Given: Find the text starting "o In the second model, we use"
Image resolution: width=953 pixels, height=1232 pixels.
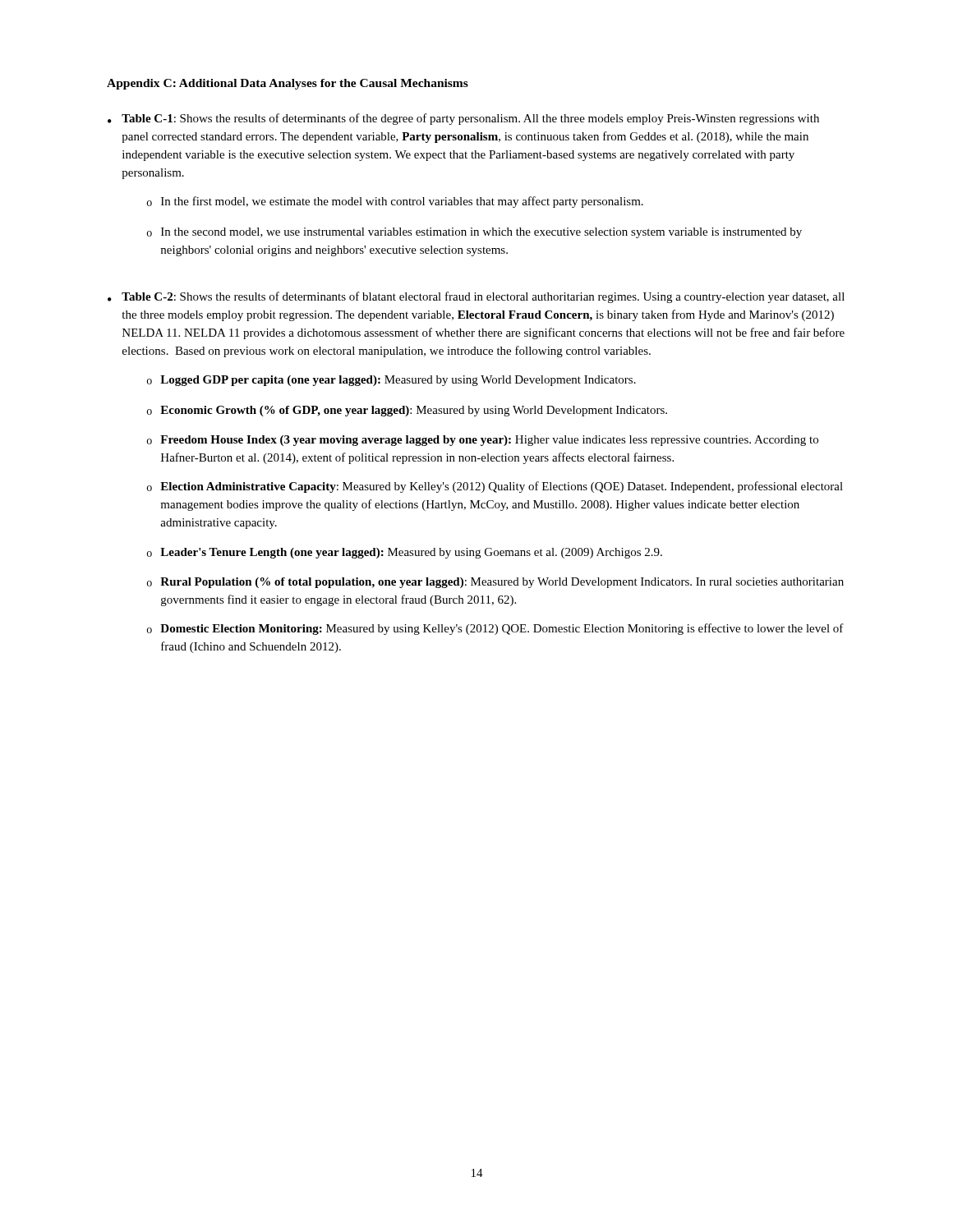Looking at the screenshot, I should pyautogui.click(x=496, y=241).
